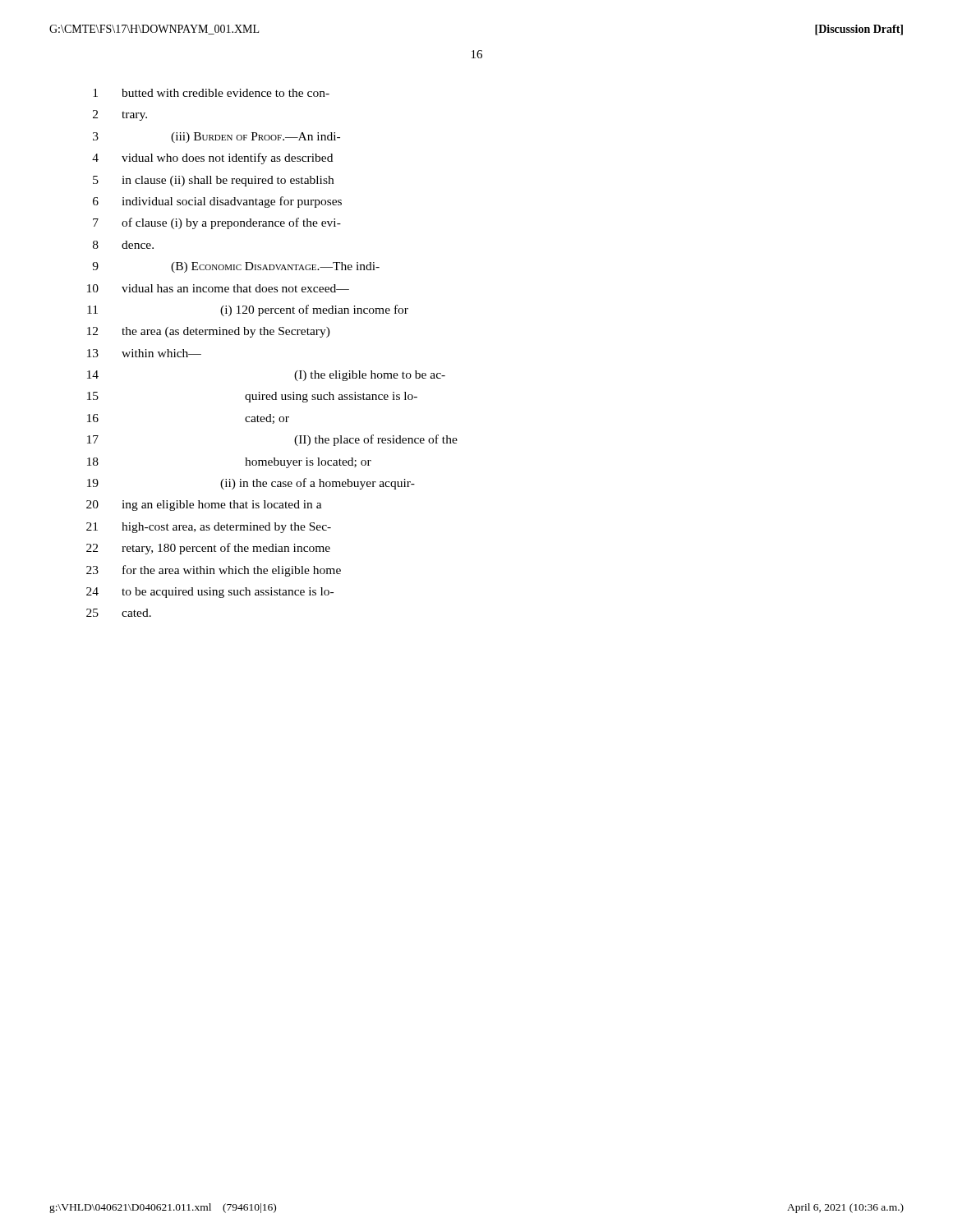Screen dimensions: 1232x953
Task: Find the region starting "1 butted with credible evidence to"
Action: pos(211,93)
